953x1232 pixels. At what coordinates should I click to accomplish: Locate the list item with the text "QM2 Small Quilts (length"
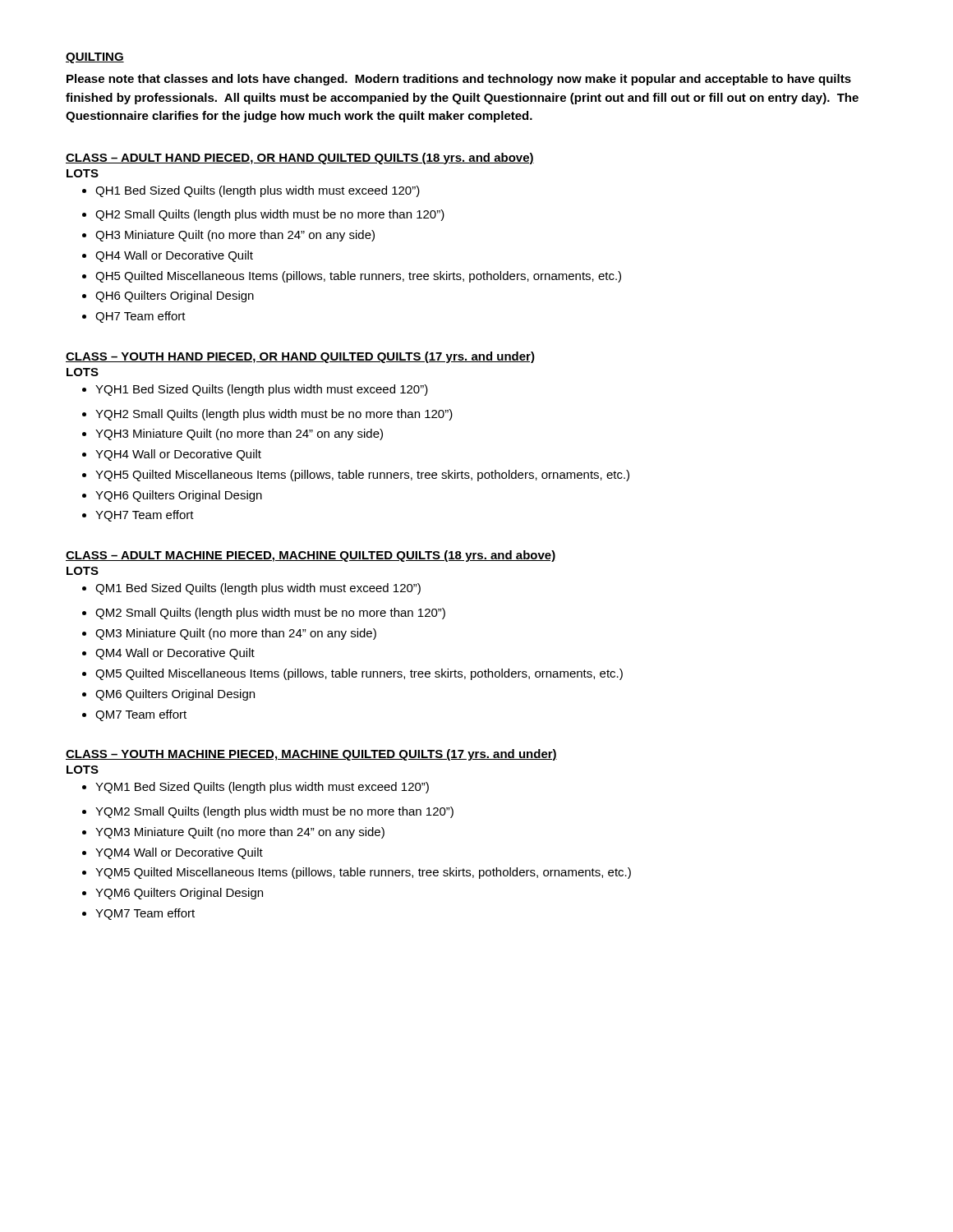point(264,614)
